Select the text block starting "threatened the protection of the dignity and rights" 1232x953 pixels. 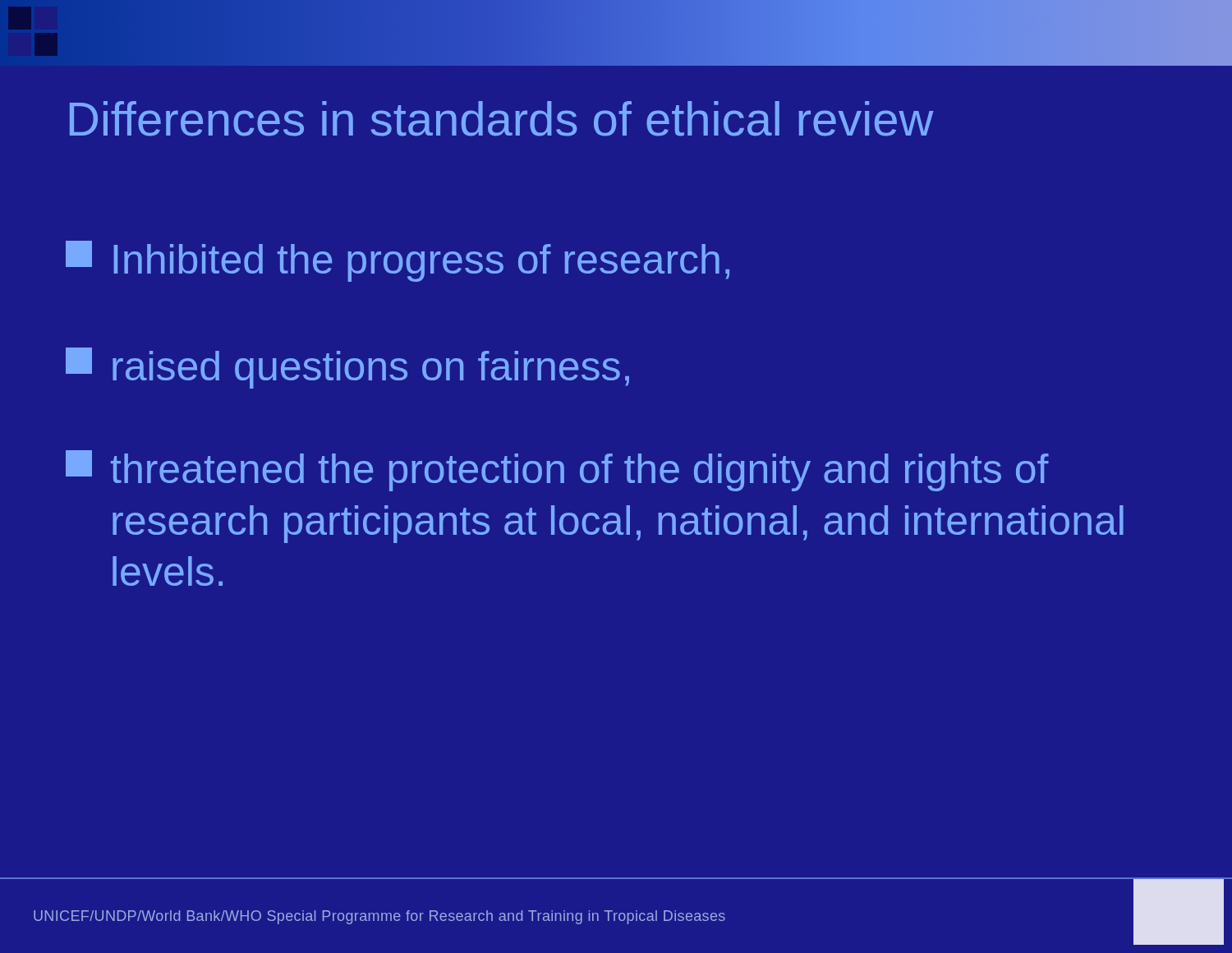tap(616, 521)
